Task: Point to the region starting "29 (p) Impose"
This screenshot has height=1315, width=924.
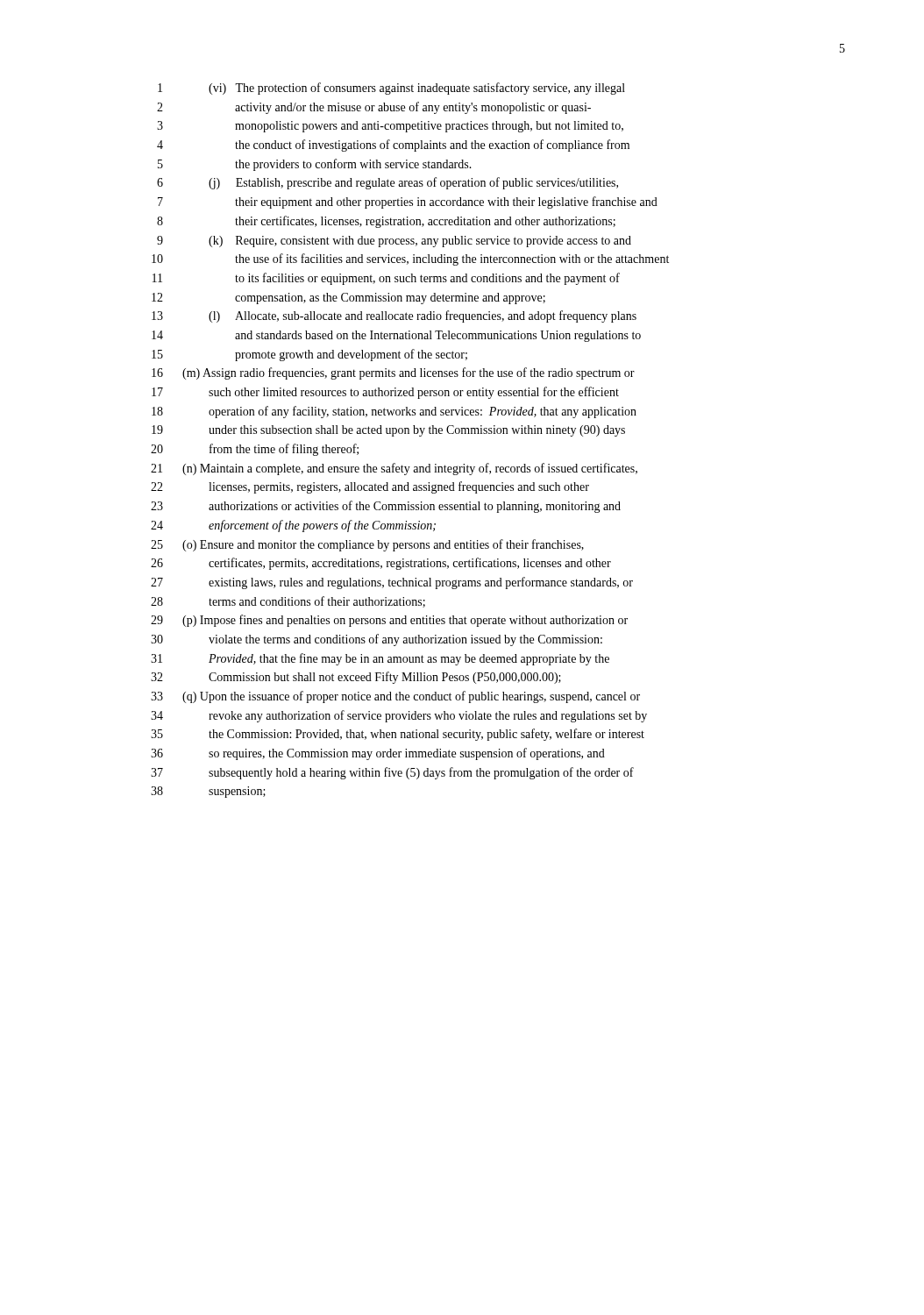Action: click(487, 649)
